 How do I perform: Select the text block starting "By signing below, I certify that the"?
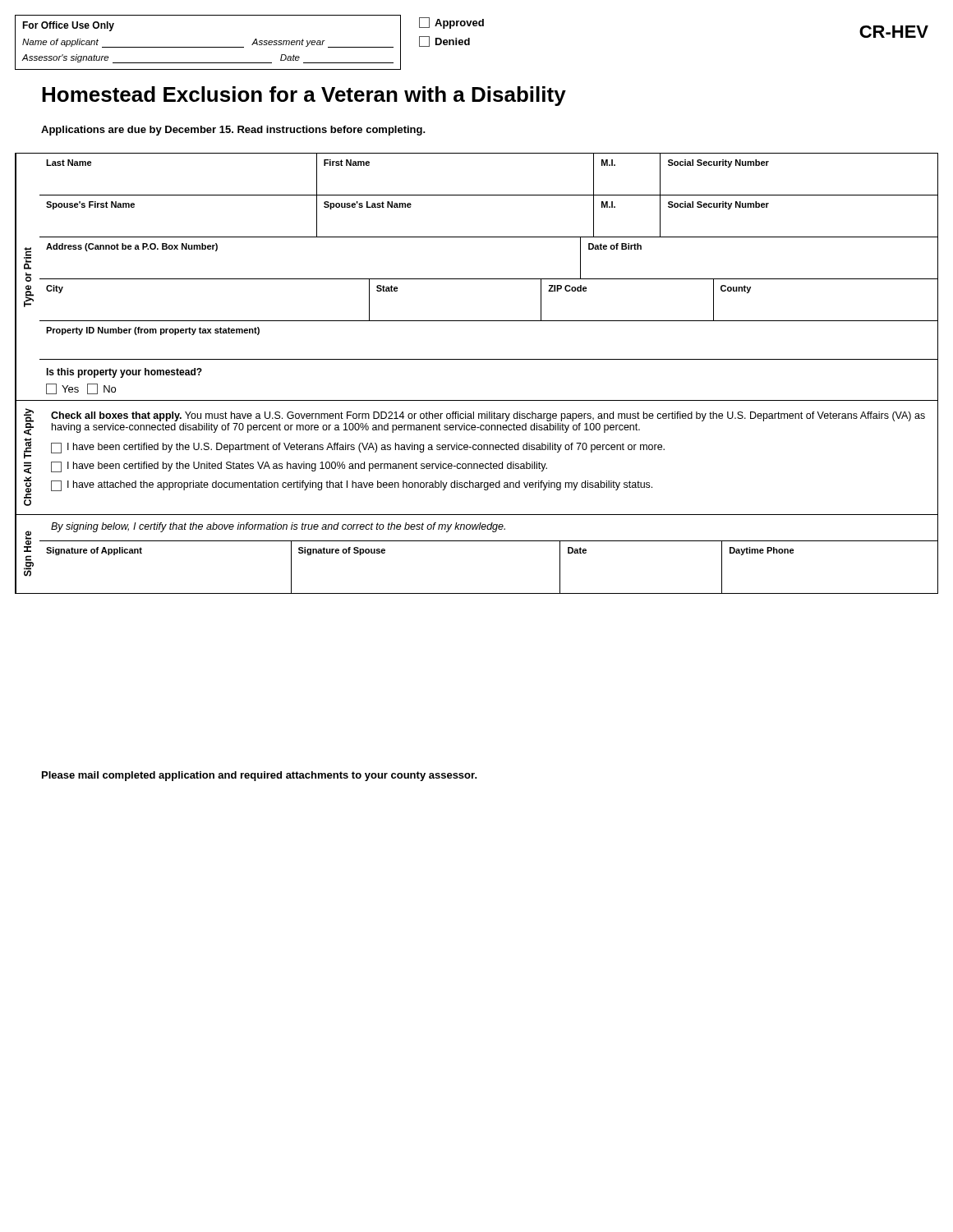pos(279,527)
